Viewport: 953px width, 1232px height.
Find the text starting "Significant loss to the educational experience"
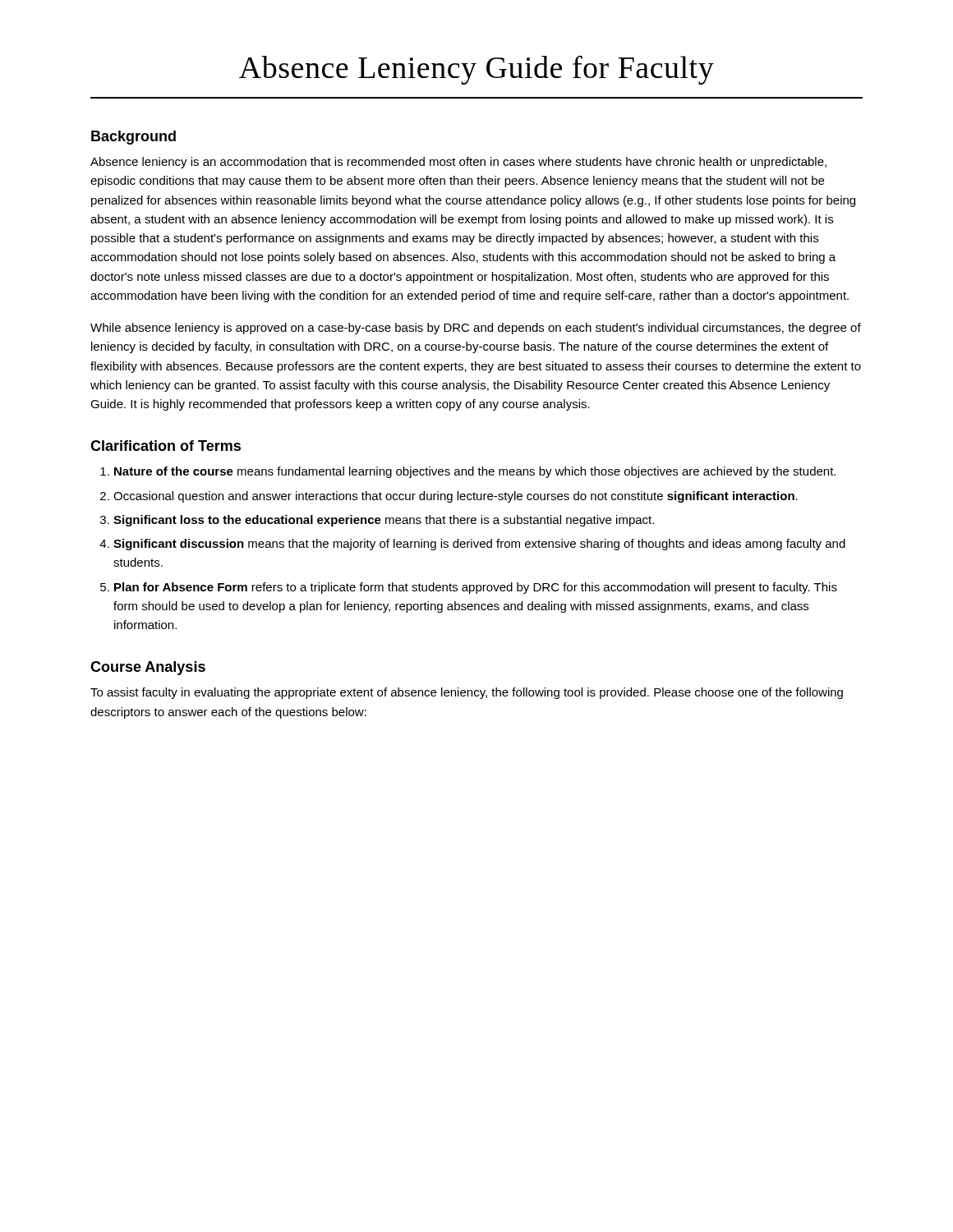(488, 519)
